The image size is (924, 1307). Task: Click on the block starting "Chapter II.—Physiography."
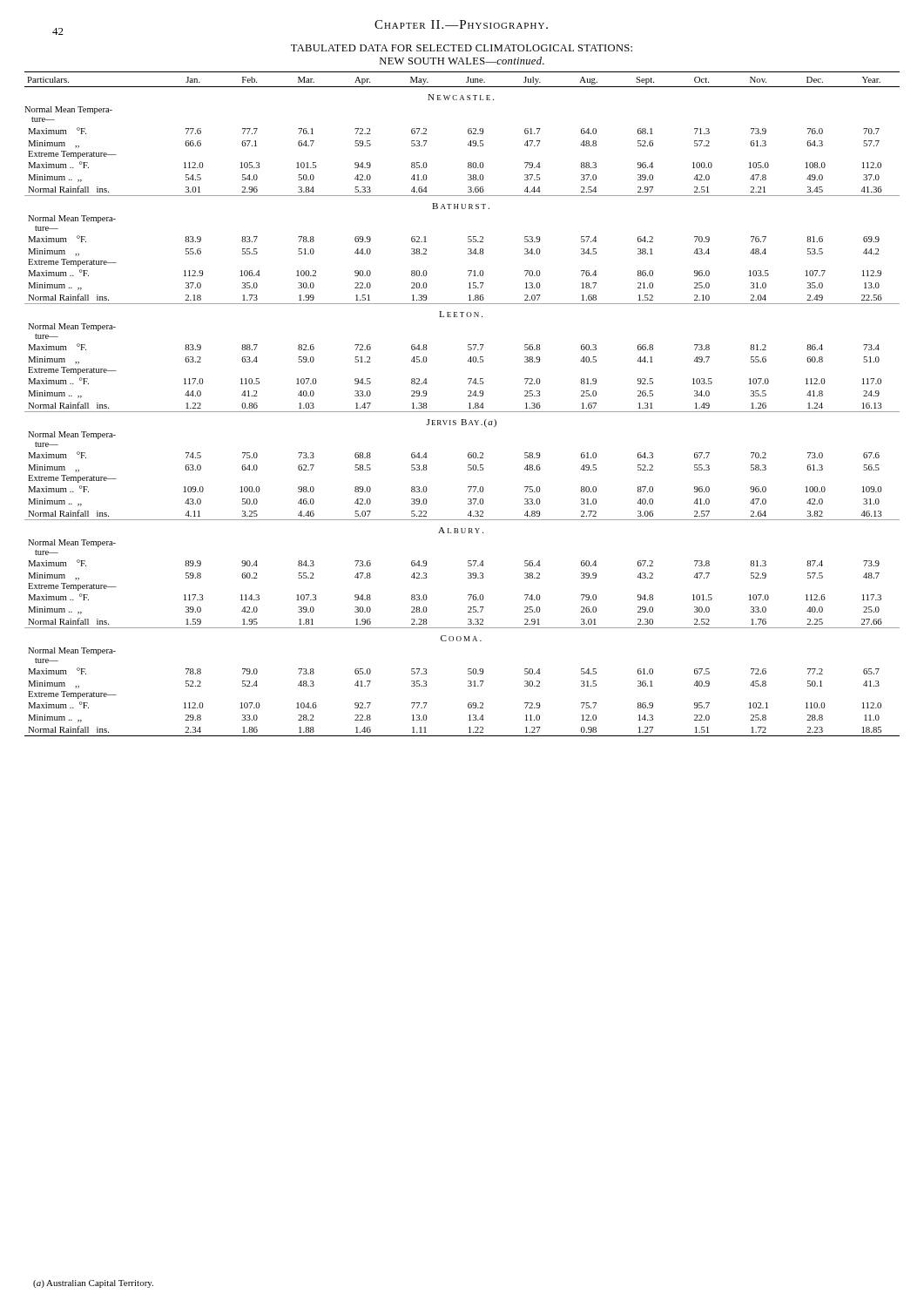(462, 24)
